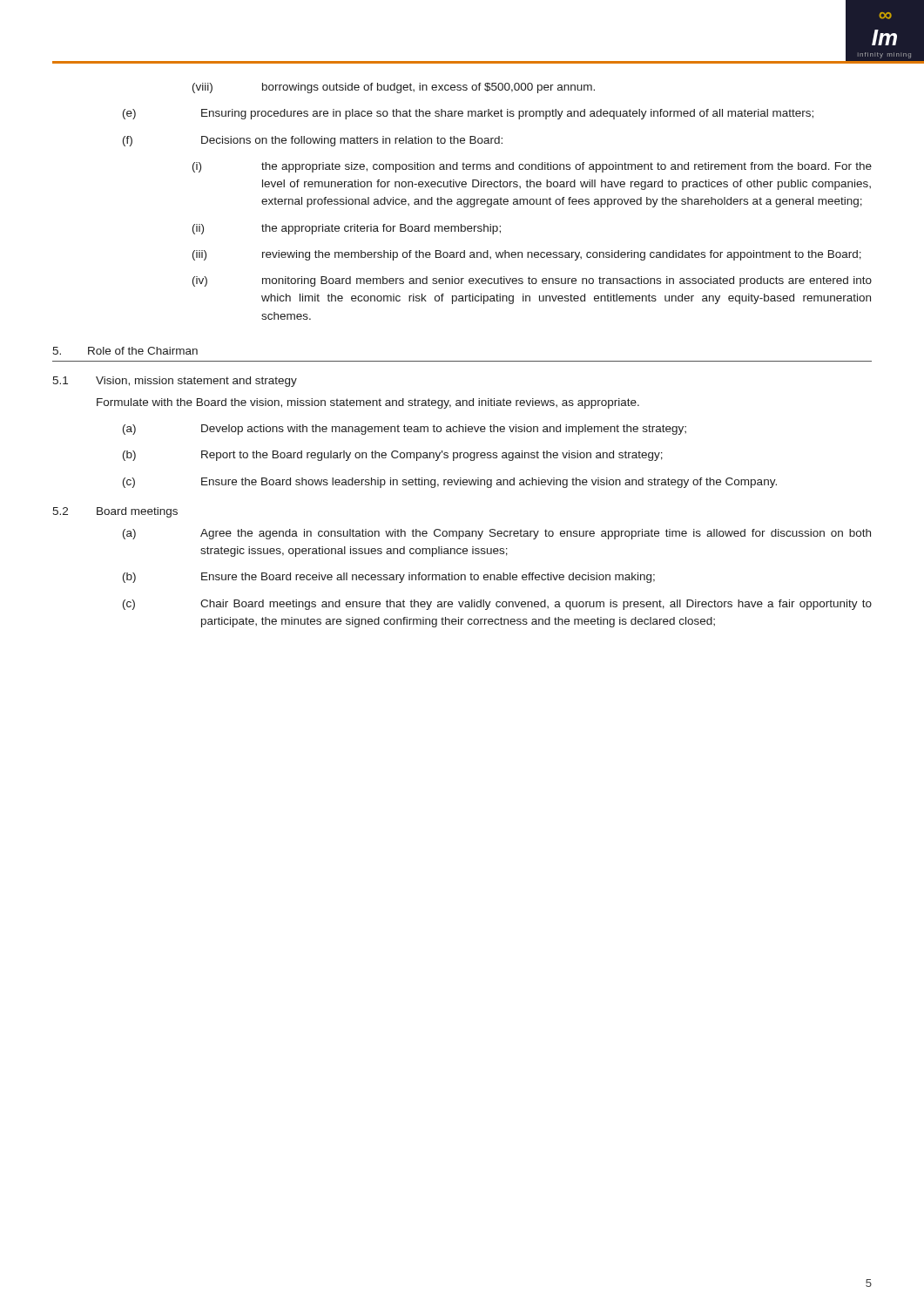Navigate to the text starting "(iv) monitoring Board members and senior executives"
This screenshot has width=924, height=1307.
click(x=532, y=298)
